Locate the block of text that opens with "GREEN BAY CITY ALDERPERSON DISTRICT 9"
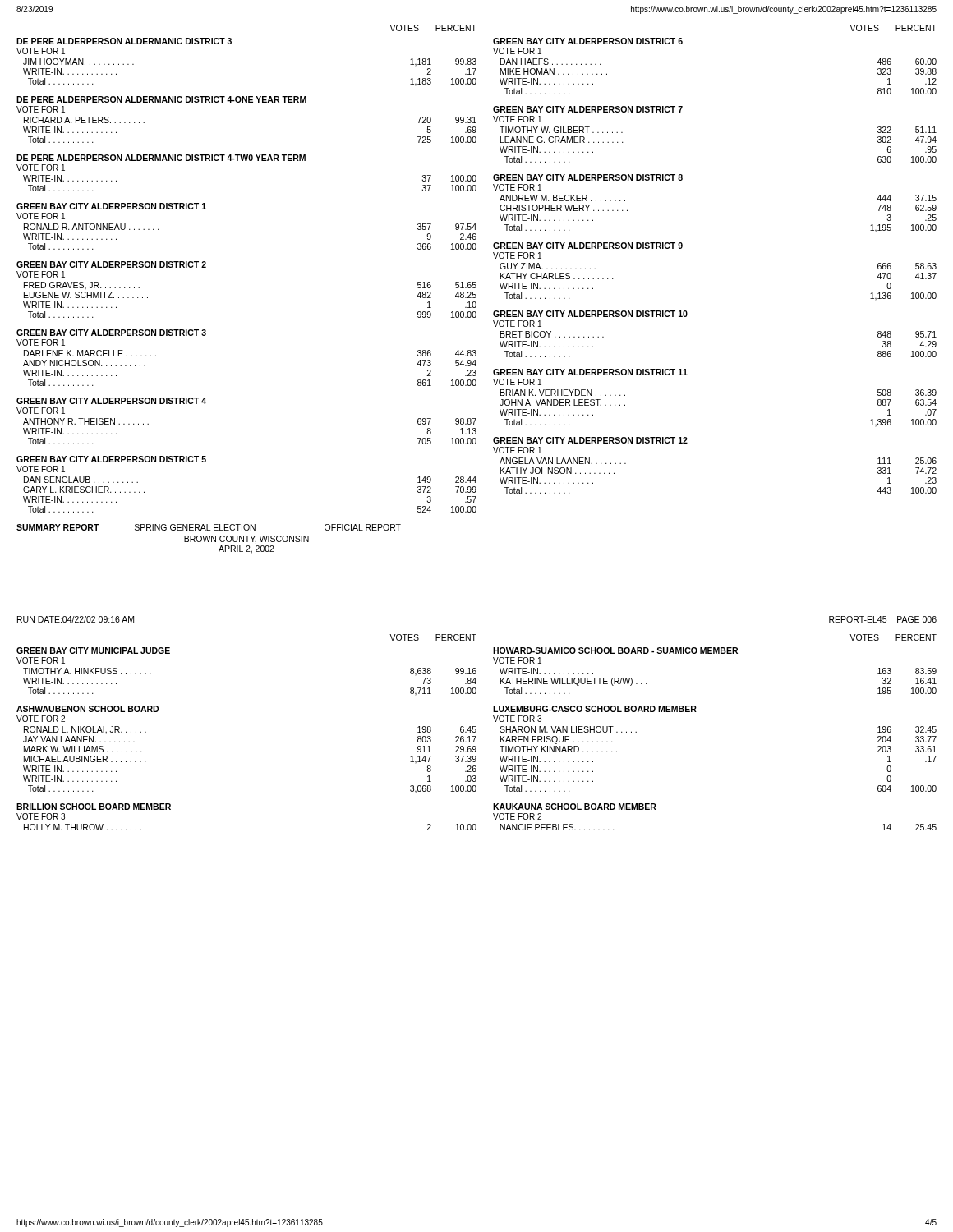The image size is (953, 1232). [588, 246]
